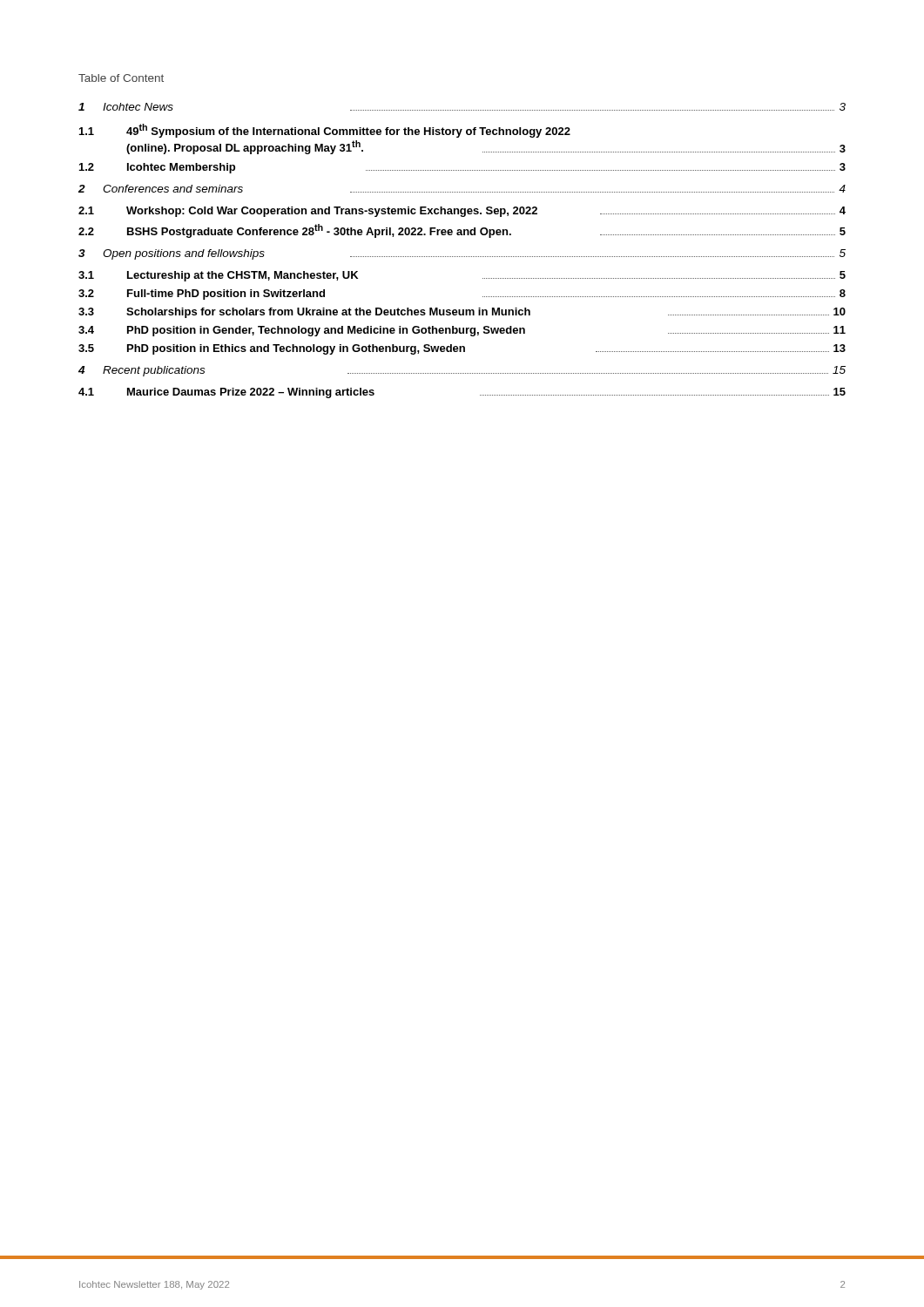Click on the list item that reads "1 49th Symposium of the International Committee"

[462, 138]
